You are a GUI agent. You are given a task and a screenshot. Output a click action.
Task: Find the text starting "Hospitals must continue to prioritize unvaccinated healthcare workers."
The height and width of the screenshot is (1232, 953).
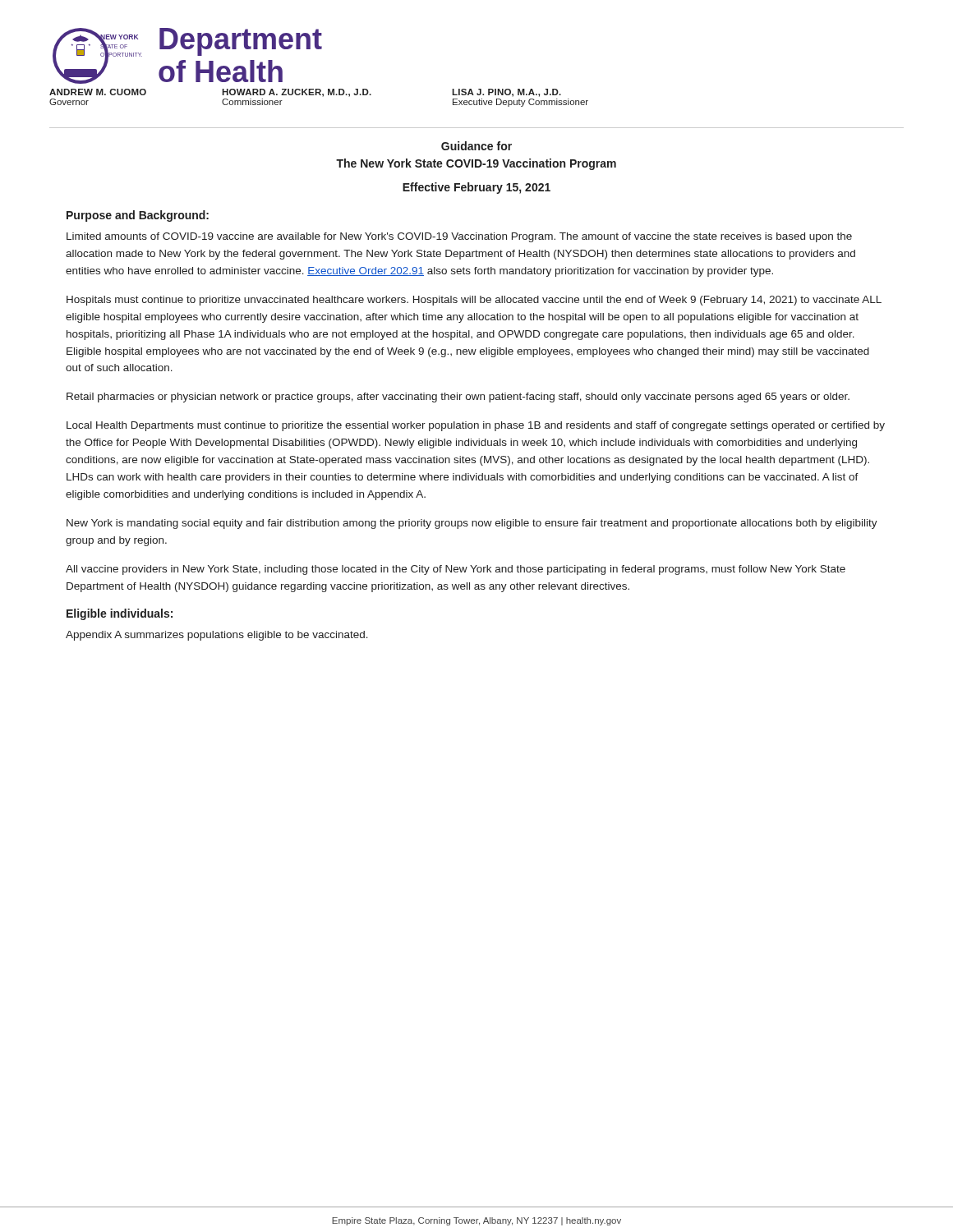point(474,334)
